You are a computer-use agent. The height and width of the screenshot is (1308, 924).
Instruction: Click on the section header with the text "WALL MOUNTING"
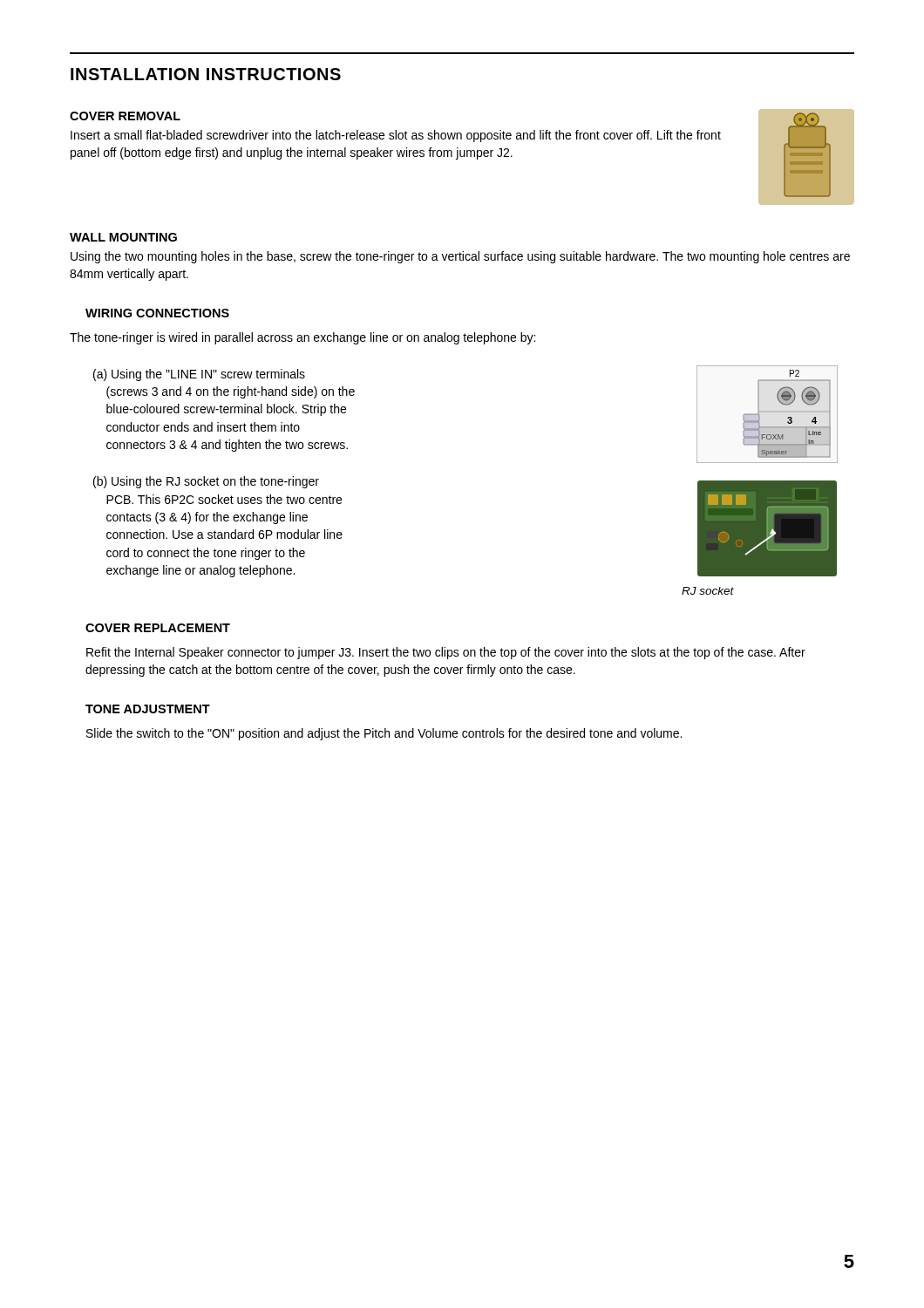[124, 237]
